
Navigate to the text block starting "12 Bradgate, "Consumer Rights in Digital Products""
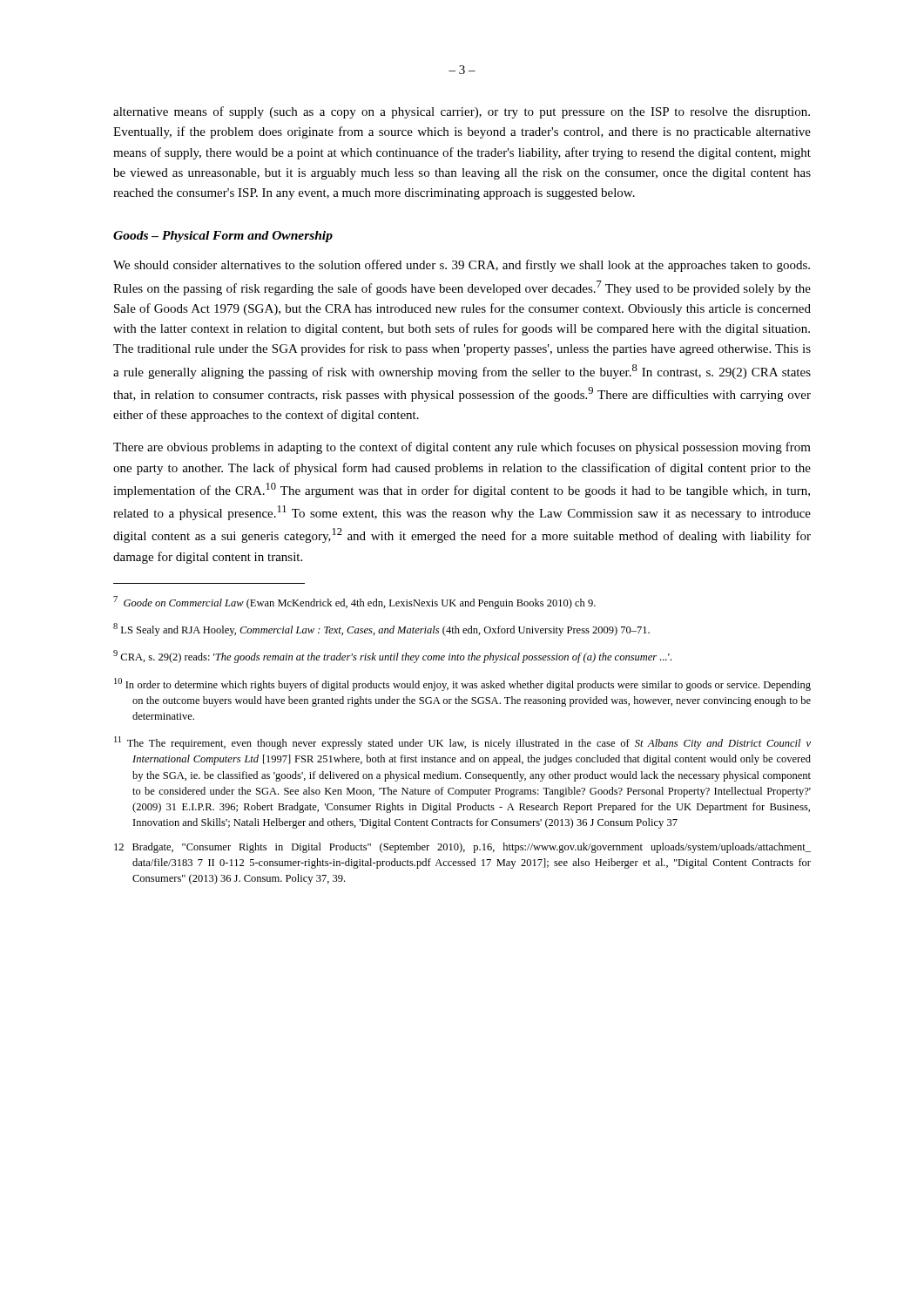coord(462,863)
